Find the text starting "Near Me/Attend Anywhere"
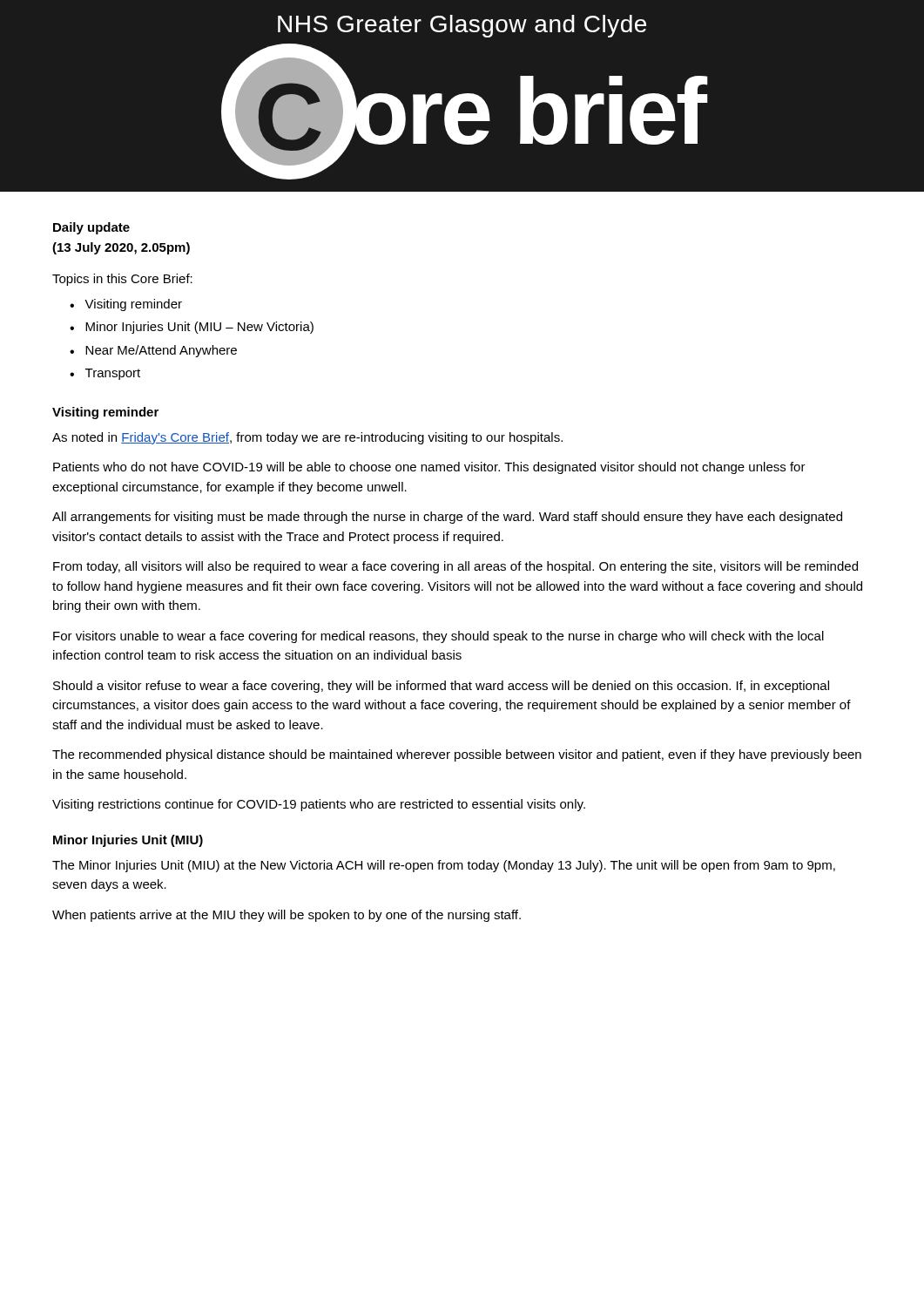Image resolution: width=924 pixels, height=1307 pixels. point(161,350)
